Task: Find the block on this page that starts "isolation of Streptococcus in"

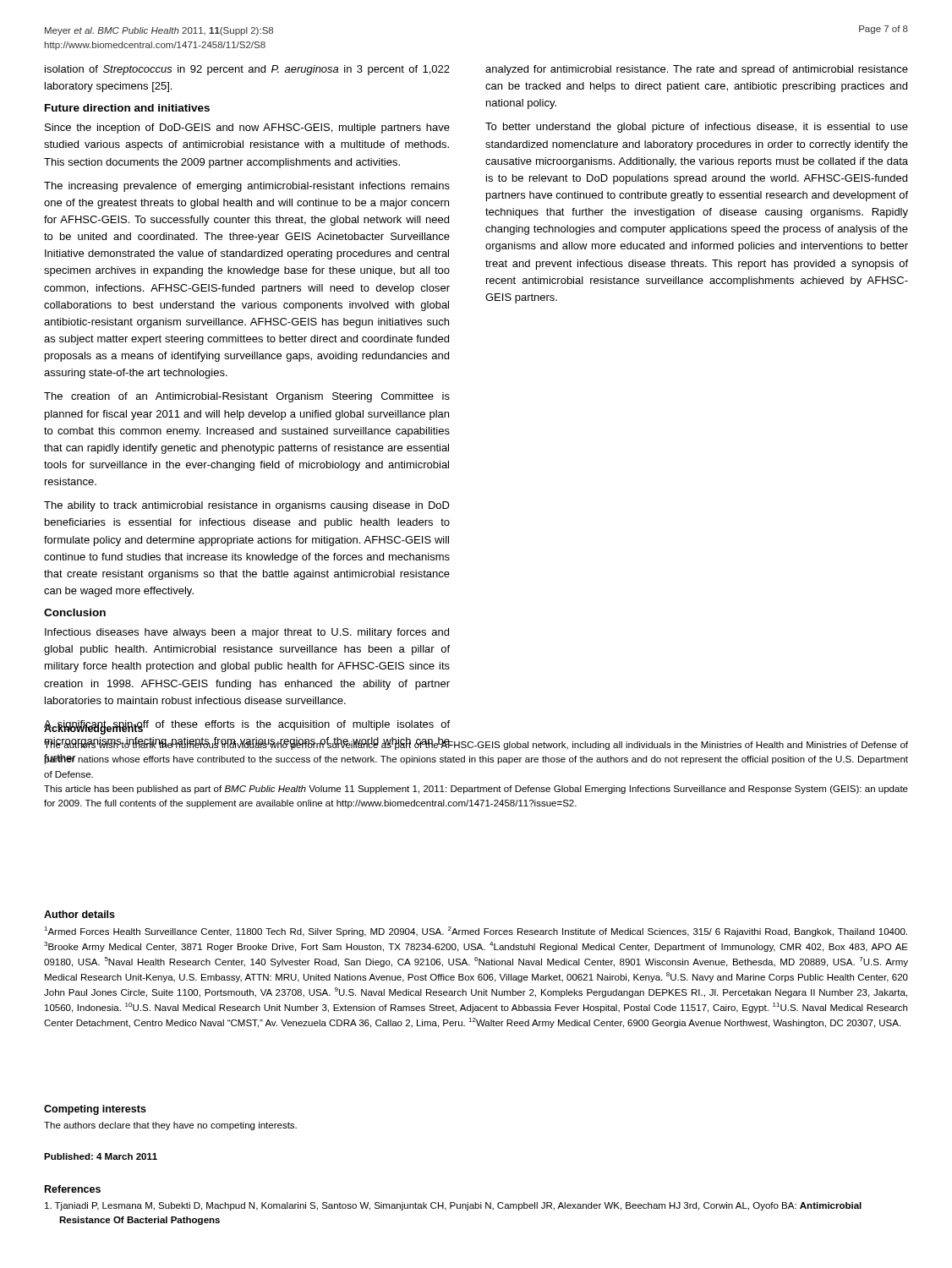Action: 247,78
